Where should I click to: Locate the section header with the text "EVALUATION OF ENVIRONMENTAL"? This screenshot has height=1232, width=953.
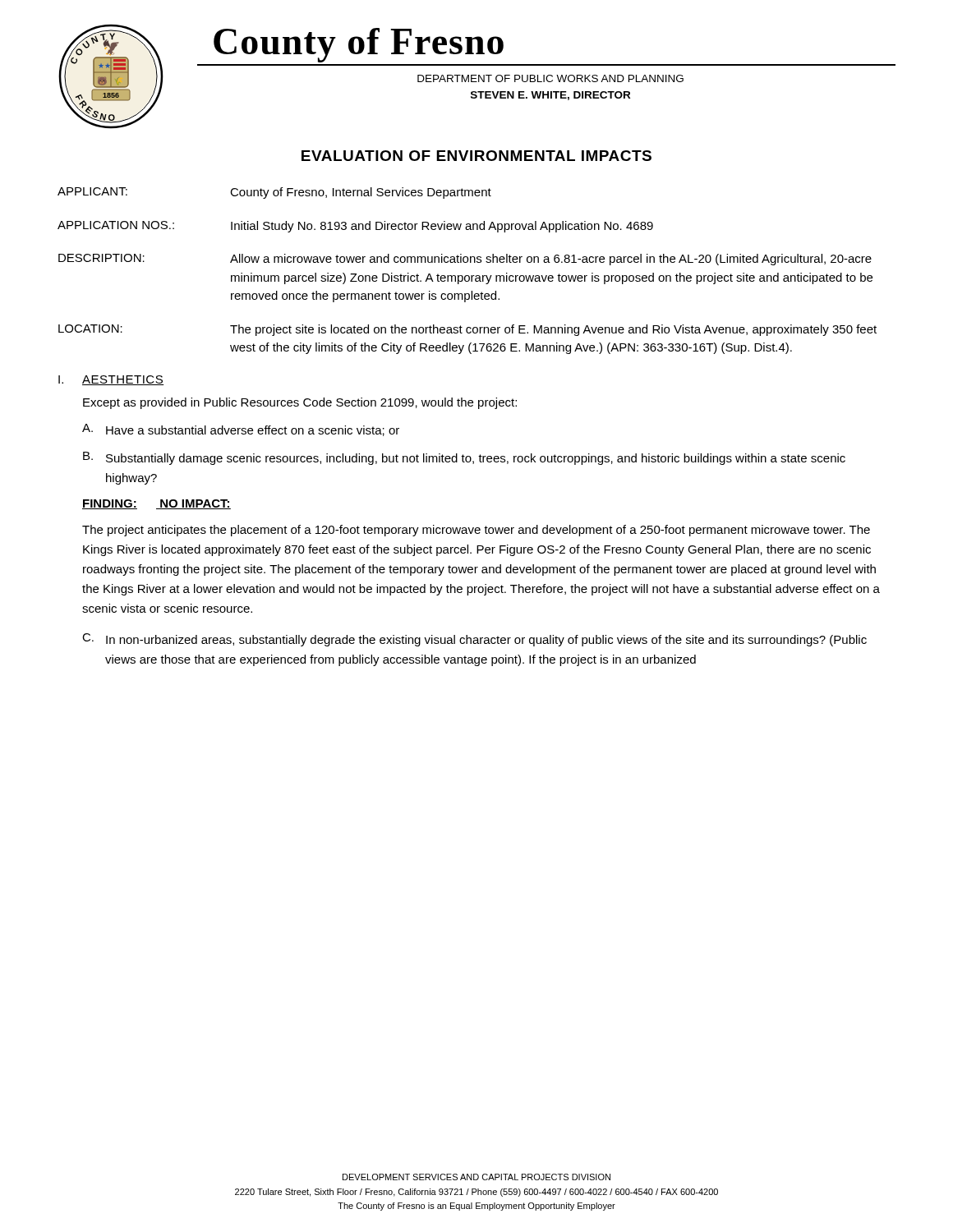pos(476,156)
